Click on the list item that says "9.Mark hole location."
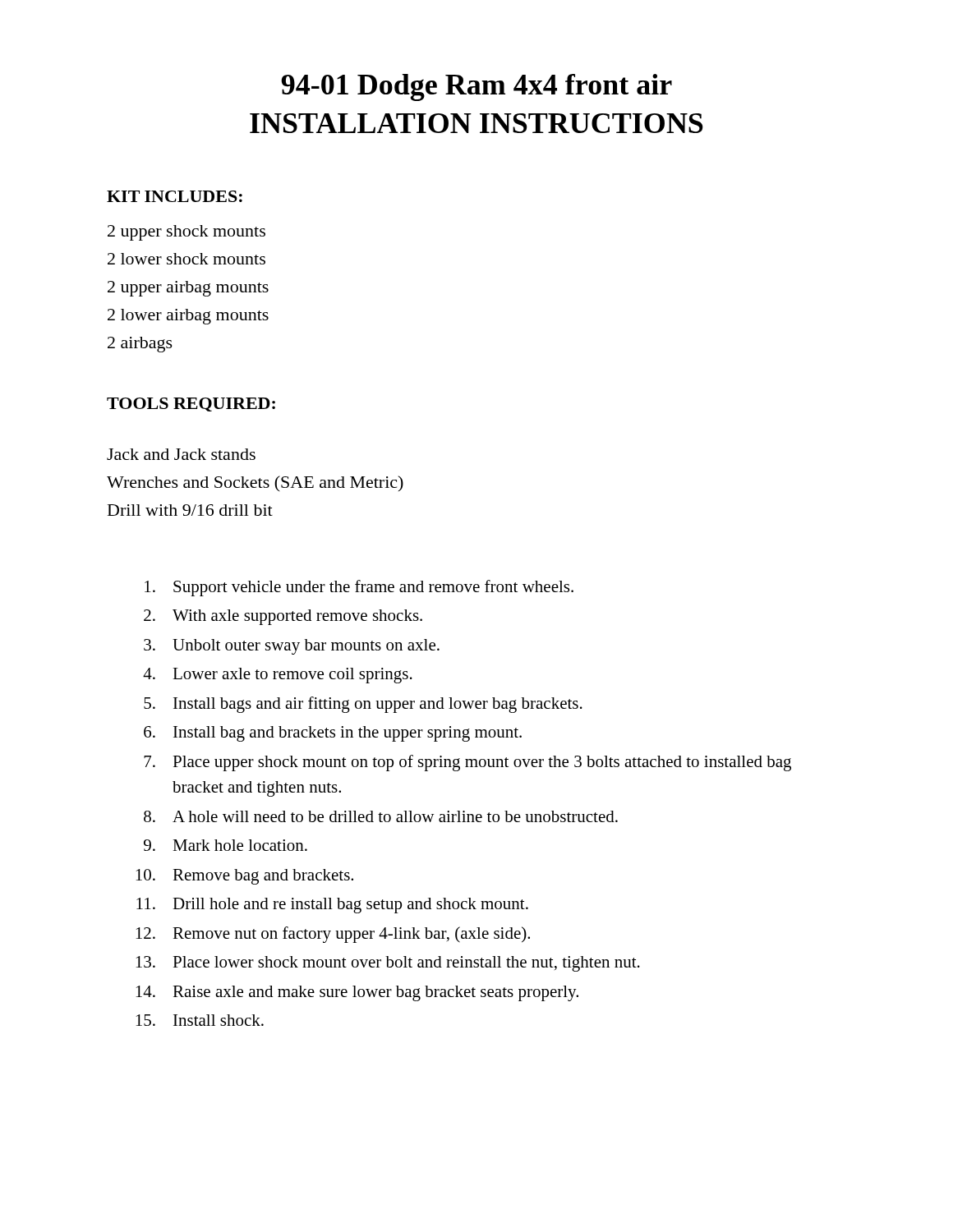Viewport: 953px width, 1232px height. click(x=226, y=845)
